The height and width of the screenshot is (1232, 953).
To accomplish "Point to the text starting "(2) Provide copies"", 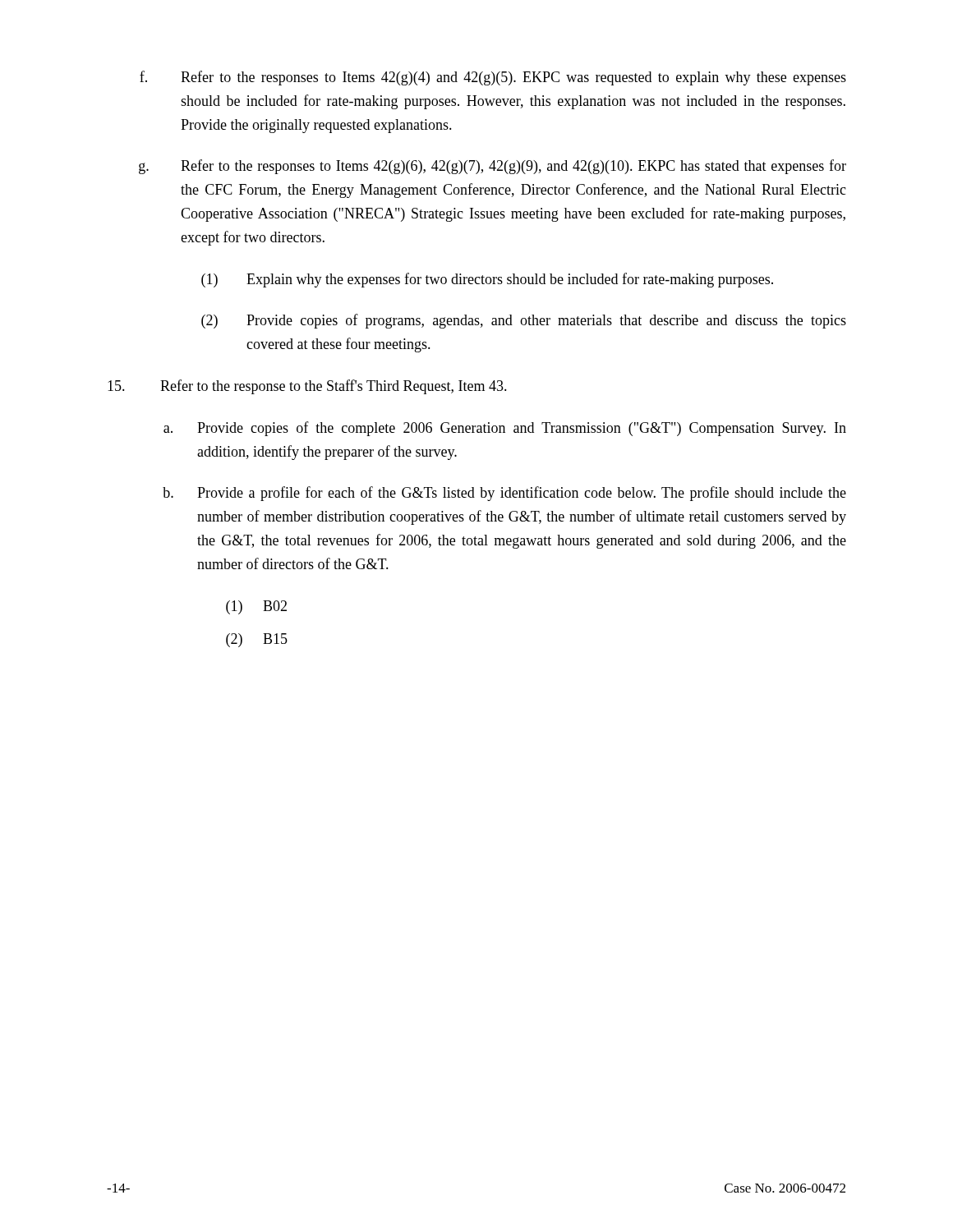I will pyautogui.click(x=509, y=333).
